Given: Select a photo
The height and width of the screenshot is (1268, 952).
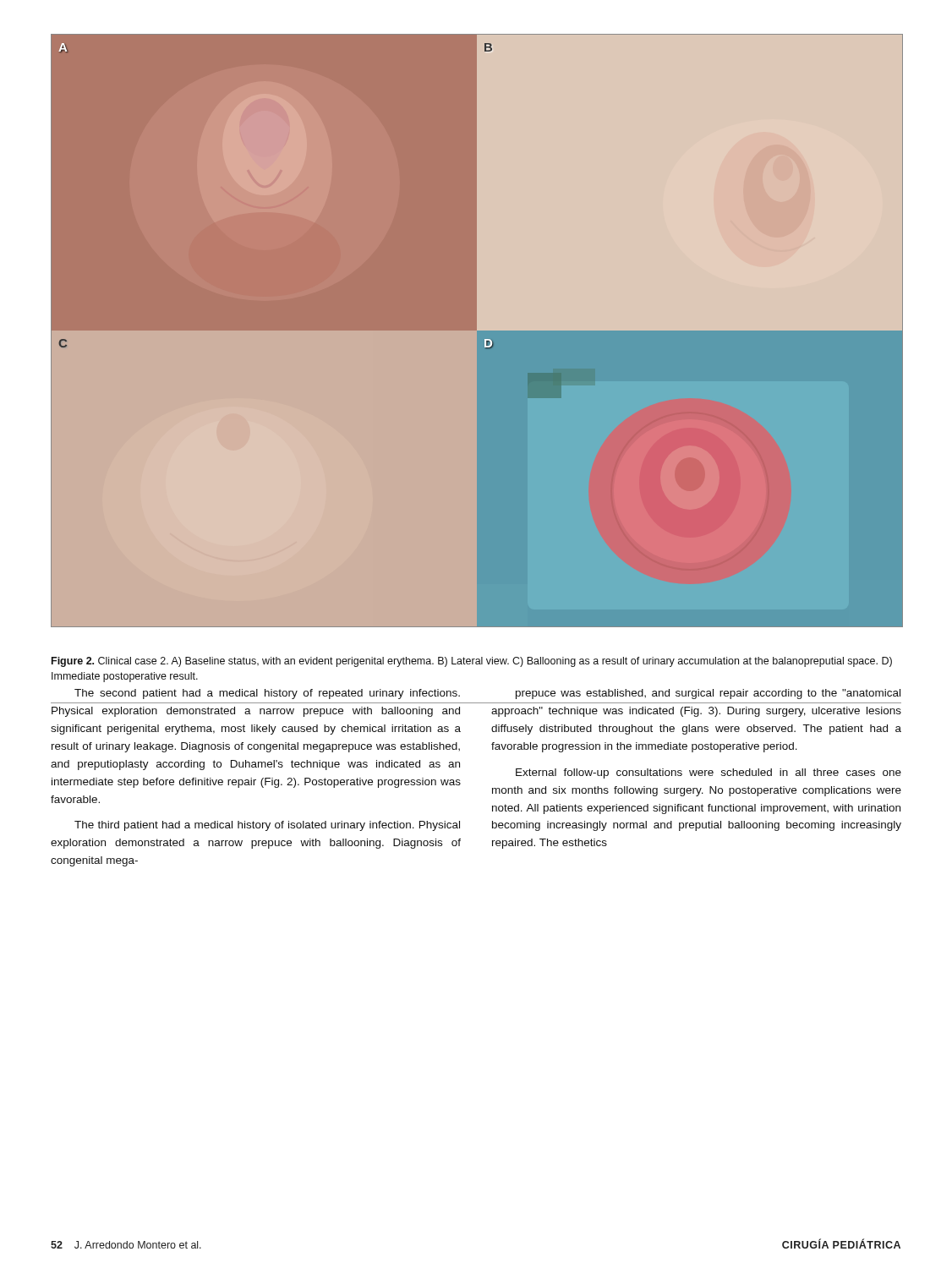Looking at the screenshot, I should point(476,331).
